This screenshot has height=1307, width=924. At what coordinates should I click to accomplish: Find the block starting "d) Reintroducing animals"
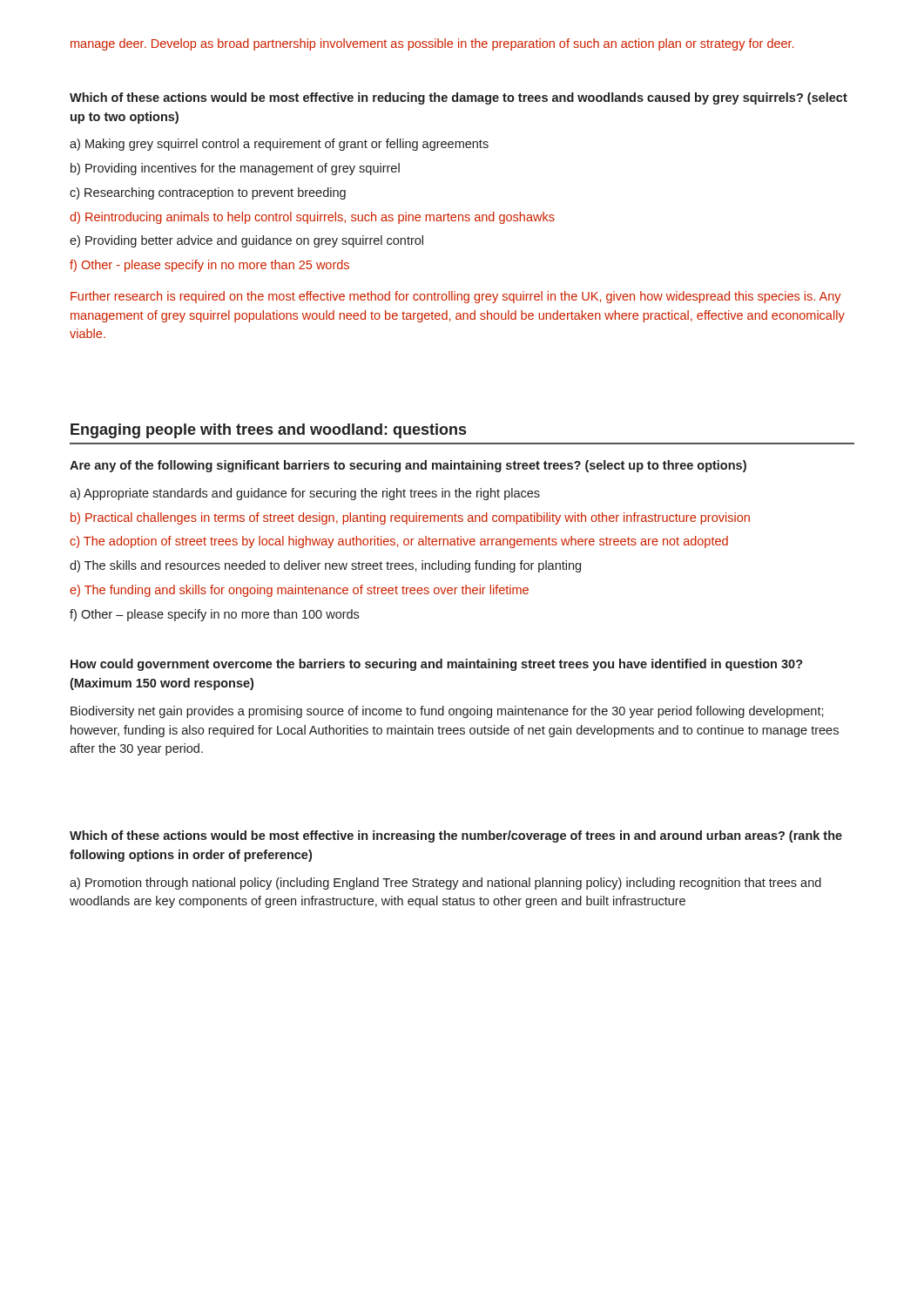(x=312, y=217)
